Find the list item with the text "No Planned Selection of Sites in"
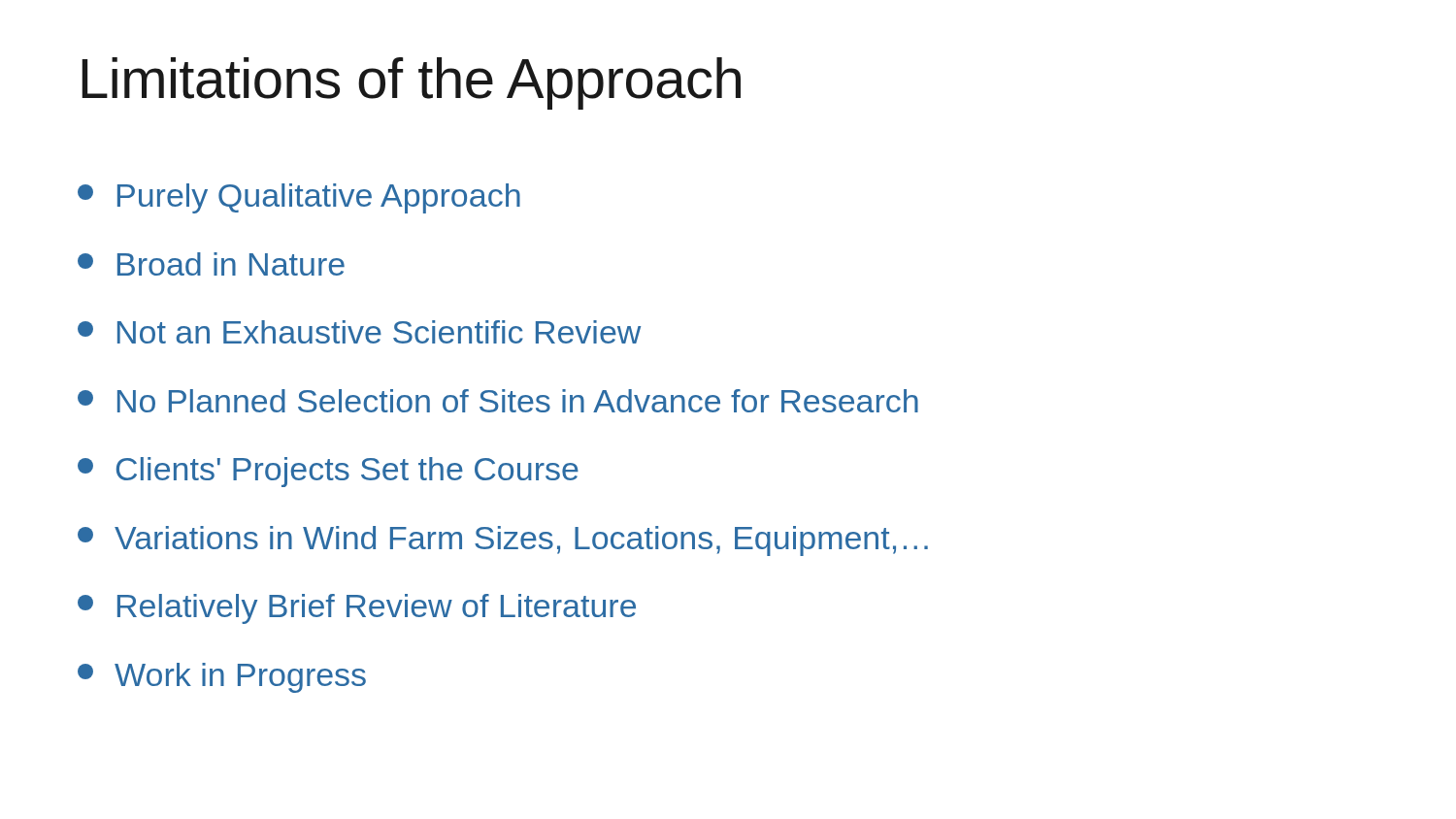1456x819 pixels. (499, 401)
